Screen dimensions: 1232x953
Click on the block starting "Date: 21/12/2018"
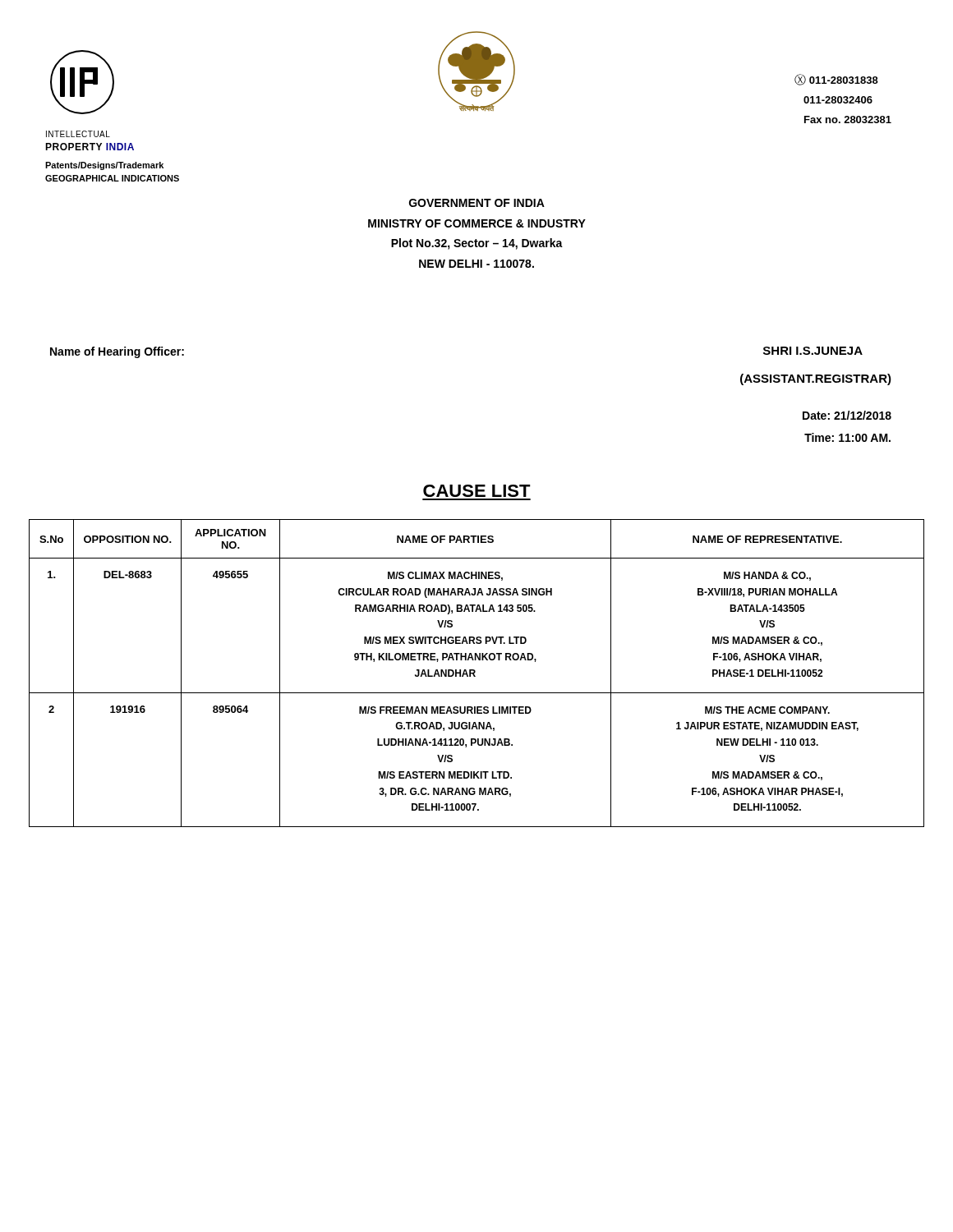(847, 416)
